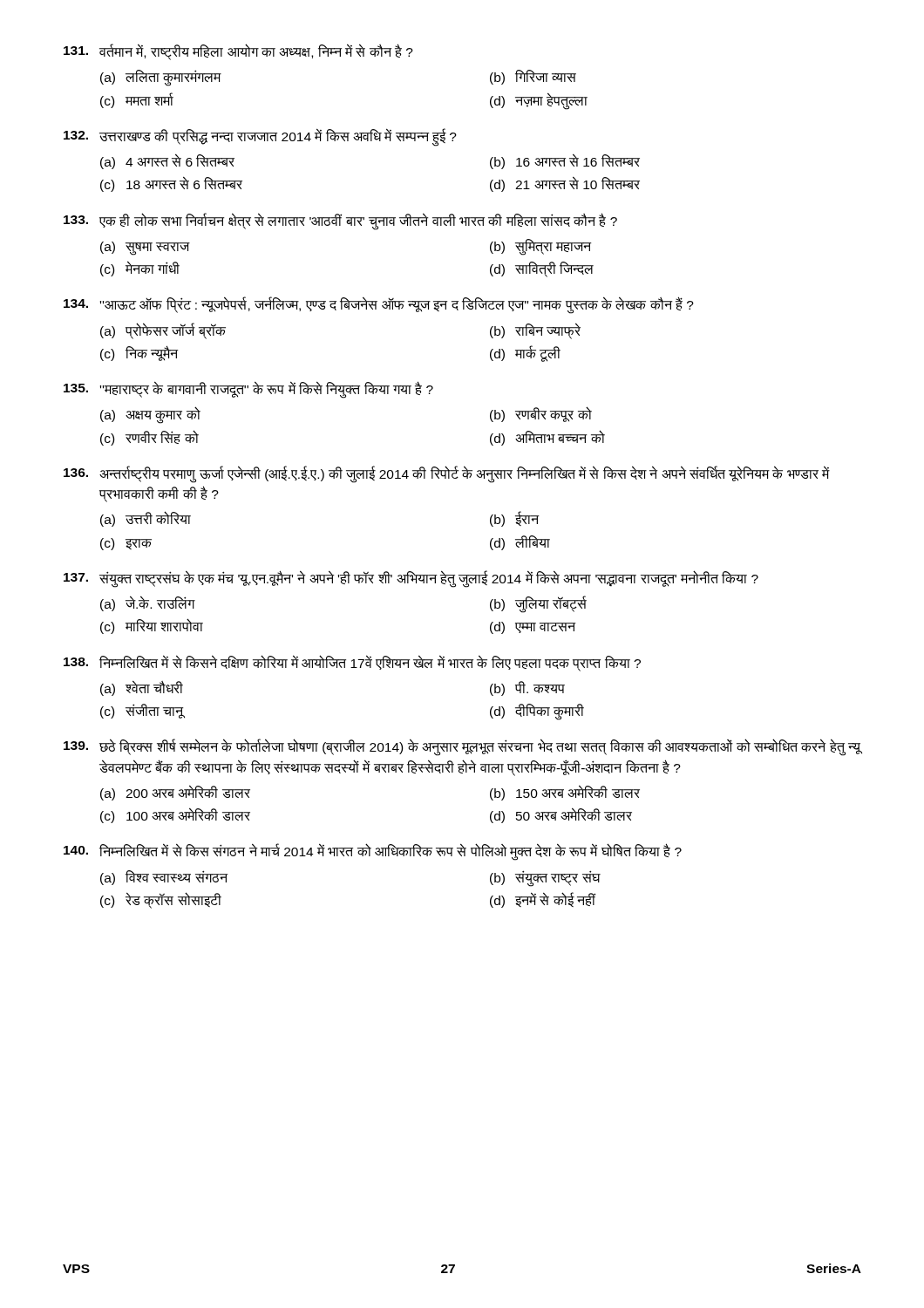Locate the list item that reads "132. उत्तराखण्ड की प्रसिद्ध नन्दा"
924x1308 pixels.
tap(260, 137)
